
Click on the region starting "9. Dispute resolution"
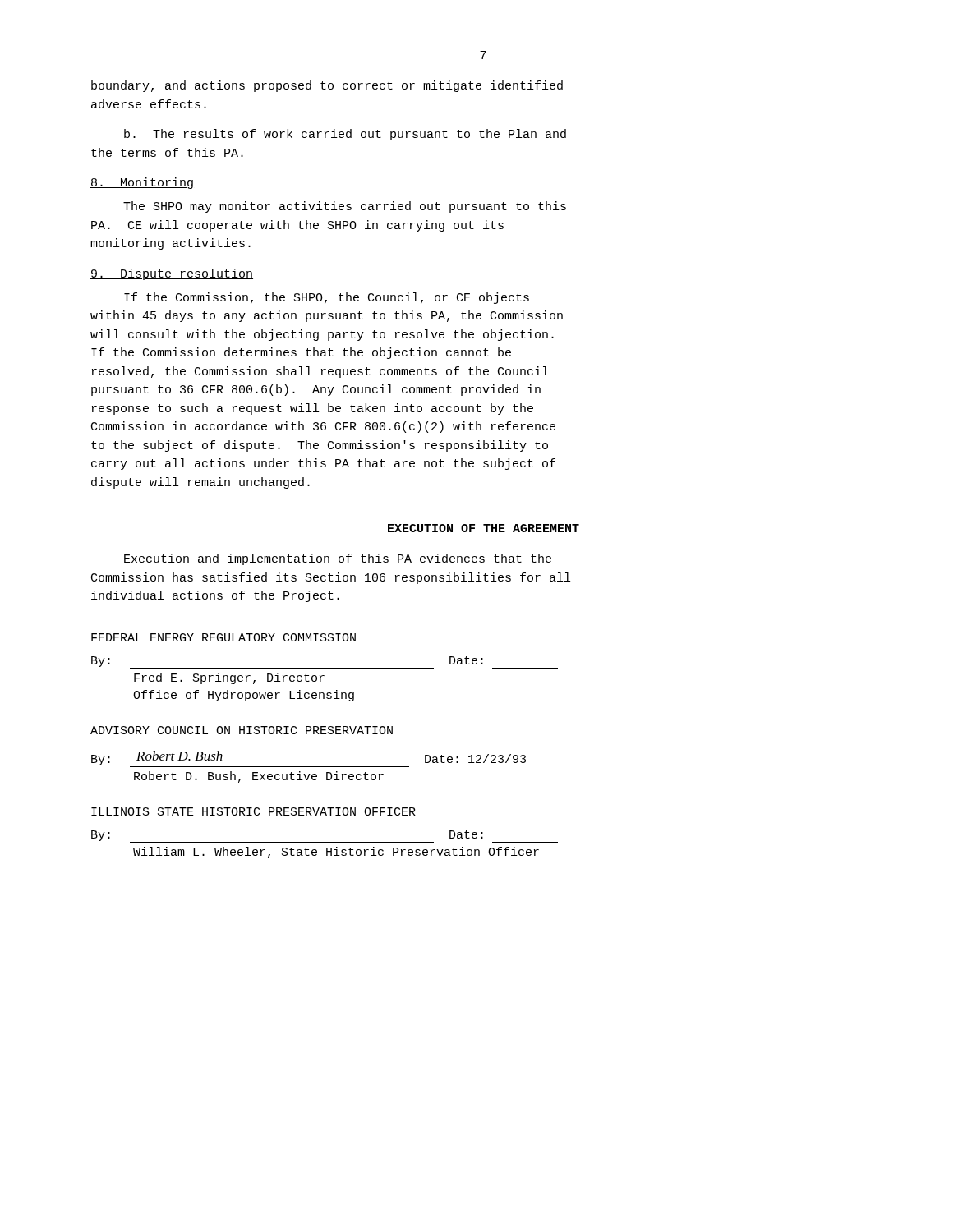pyautogui.click(x=172, y=274)
